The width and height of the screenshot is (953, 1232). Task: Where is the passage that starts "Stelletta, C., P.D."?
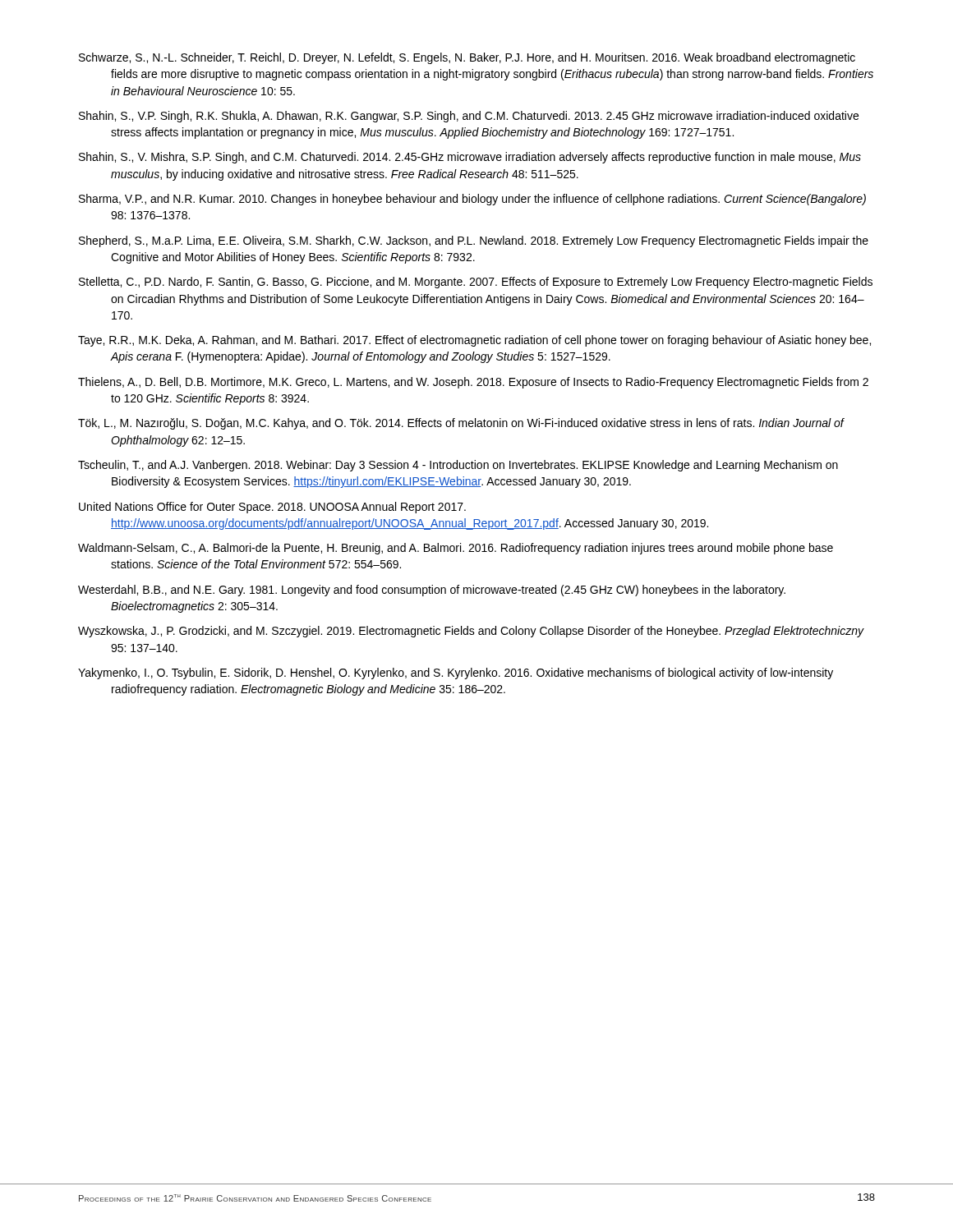475,299
